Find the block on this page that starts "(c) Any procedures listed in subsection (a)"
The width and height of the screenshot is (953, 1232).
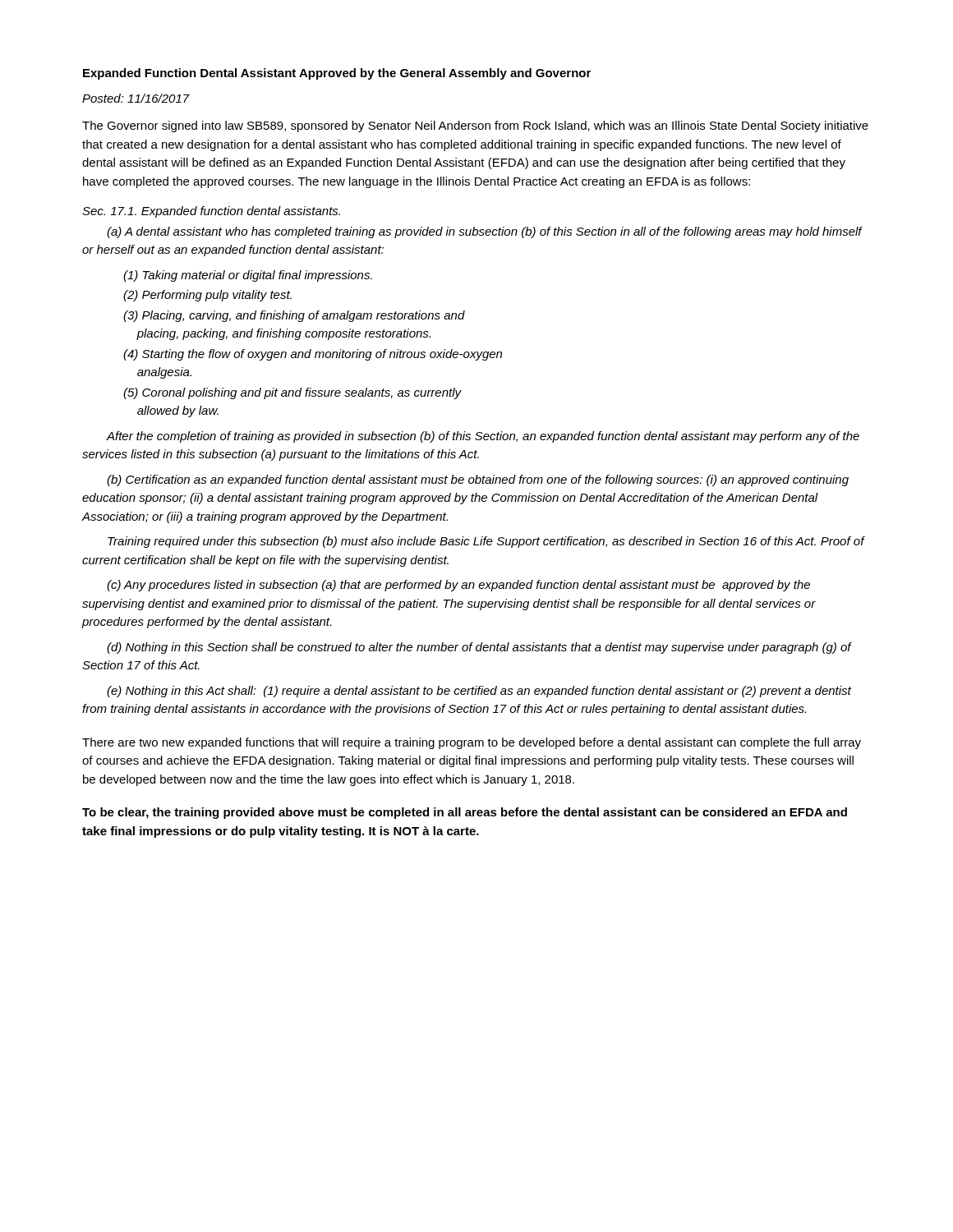449,603
